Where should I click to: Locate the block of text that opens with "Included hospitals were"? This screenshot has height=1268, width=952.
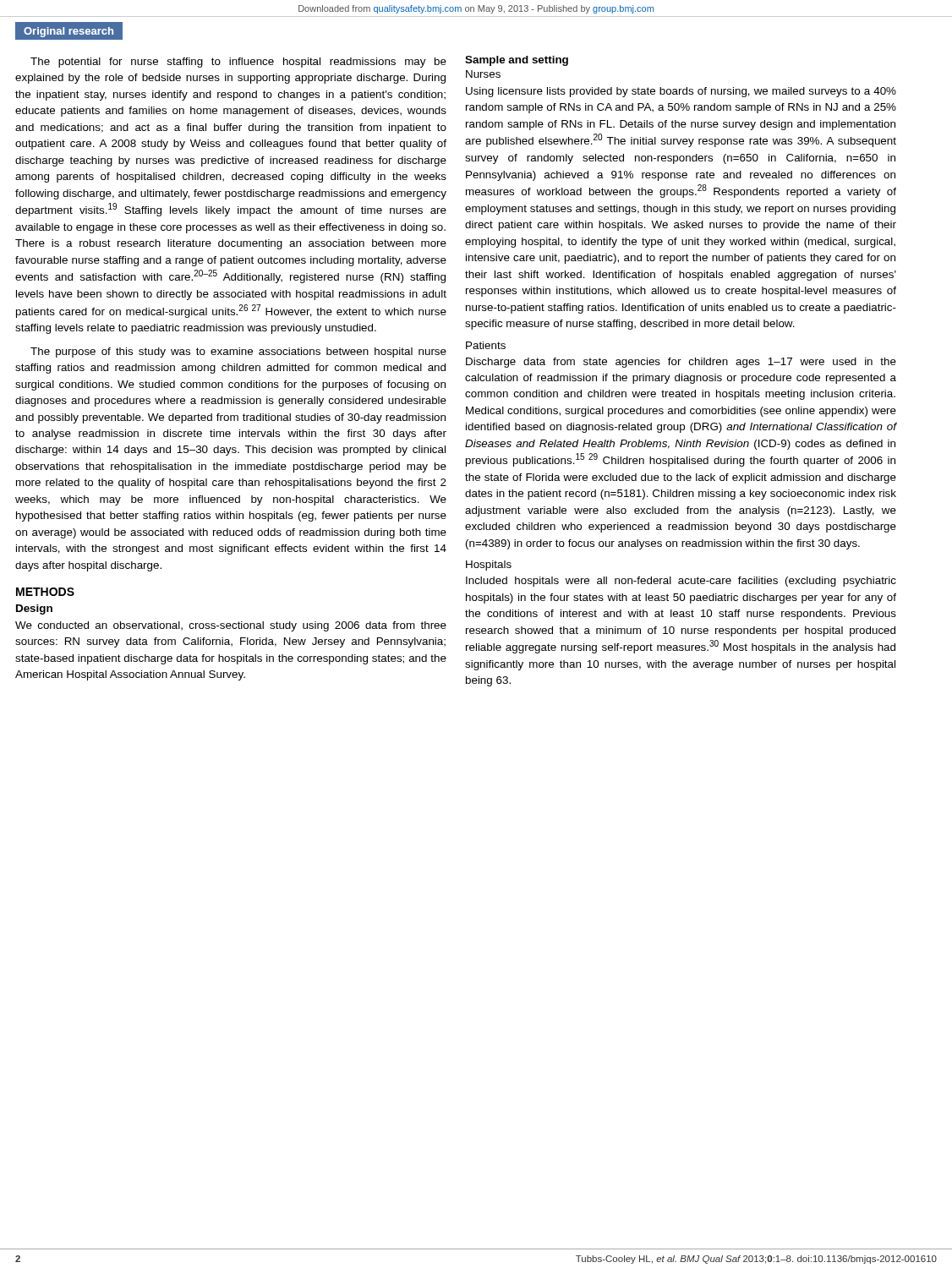681,631
